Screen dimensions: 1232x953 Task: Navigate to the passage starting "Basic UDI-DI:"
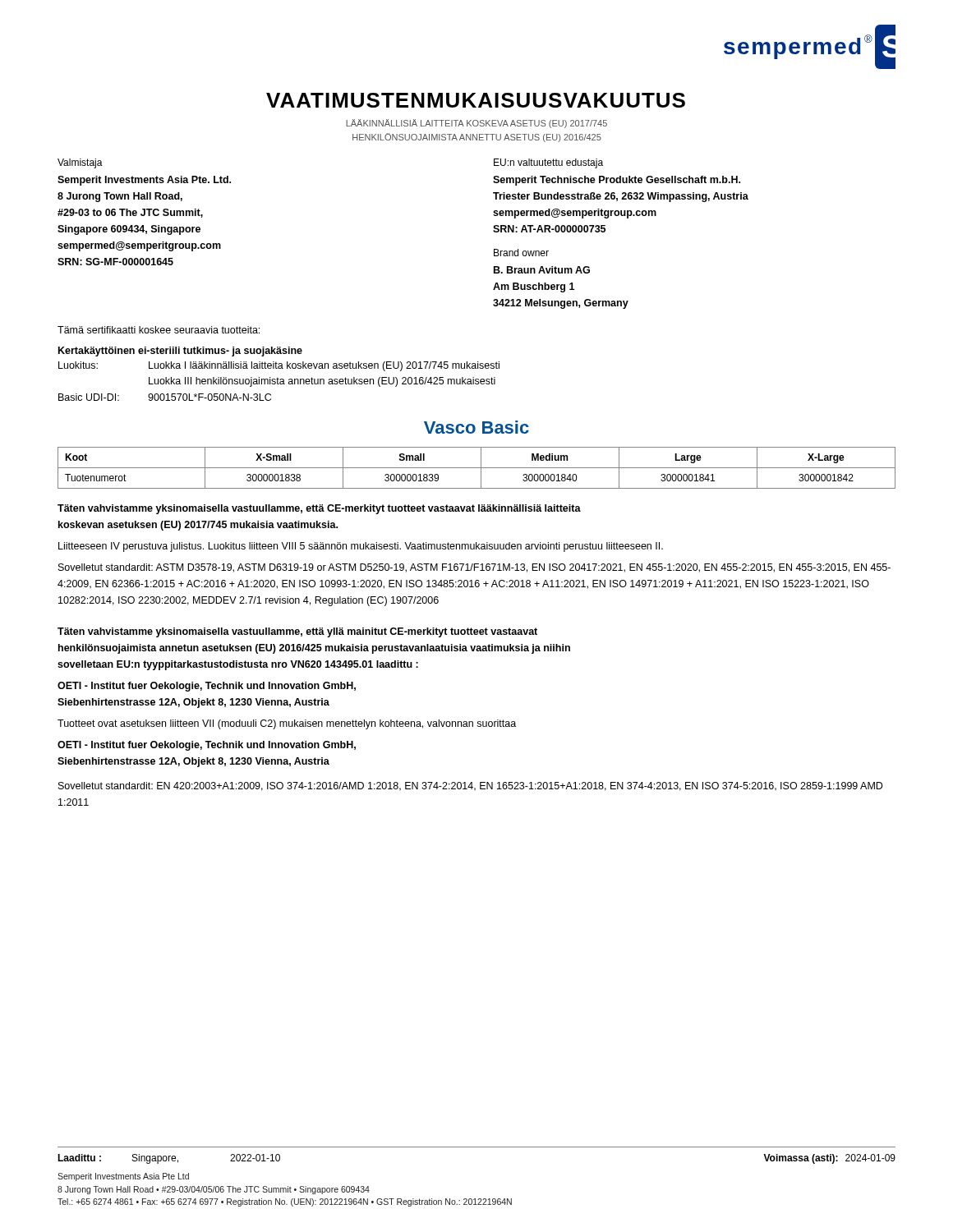point(89,398)
